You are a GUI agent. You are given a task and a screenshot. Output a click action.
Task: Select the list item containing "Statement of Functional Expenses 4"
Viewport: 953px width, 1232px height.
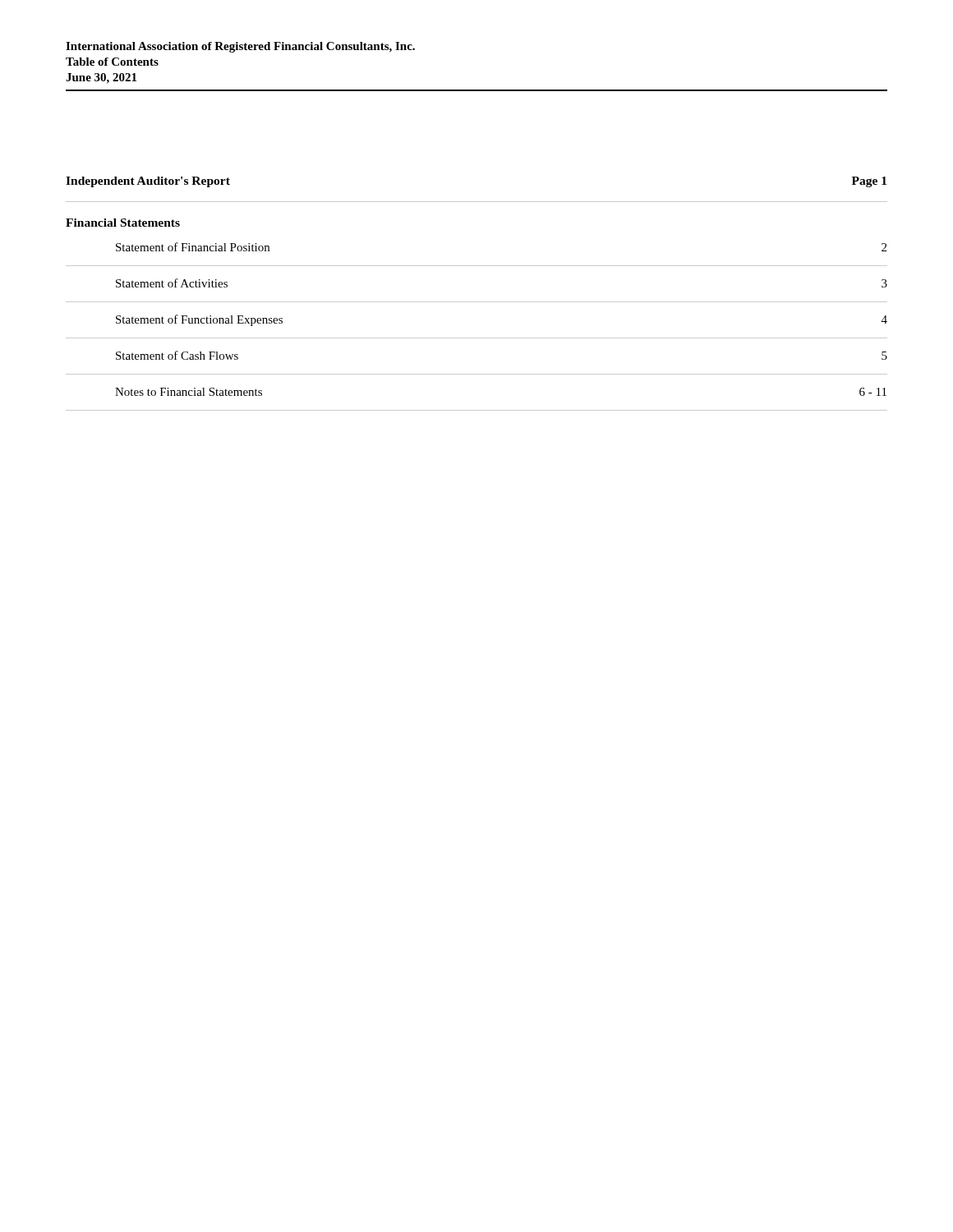(193, 320)
